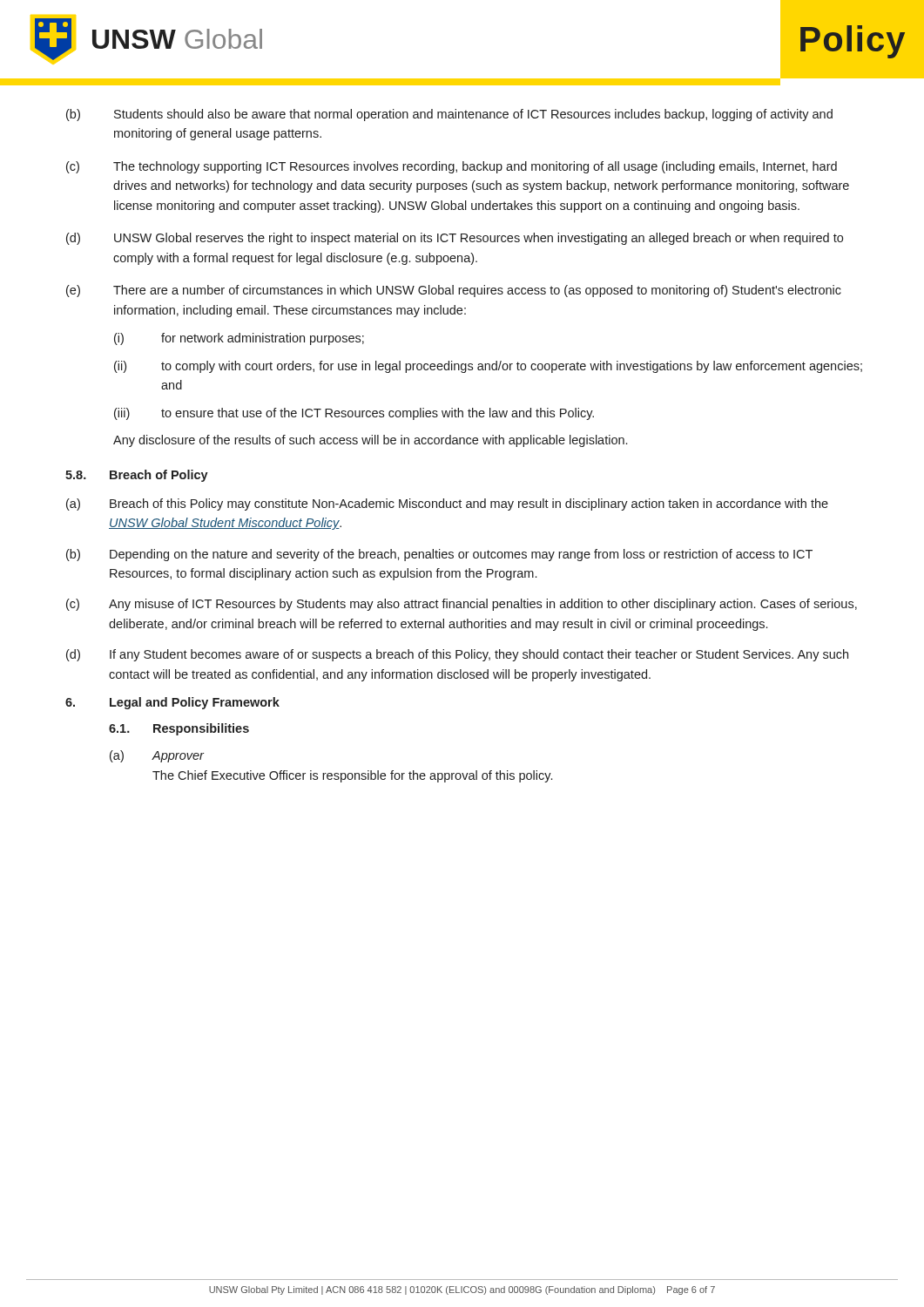Click on the region starting "6.1. Responsibilities"

coord(179,729)
